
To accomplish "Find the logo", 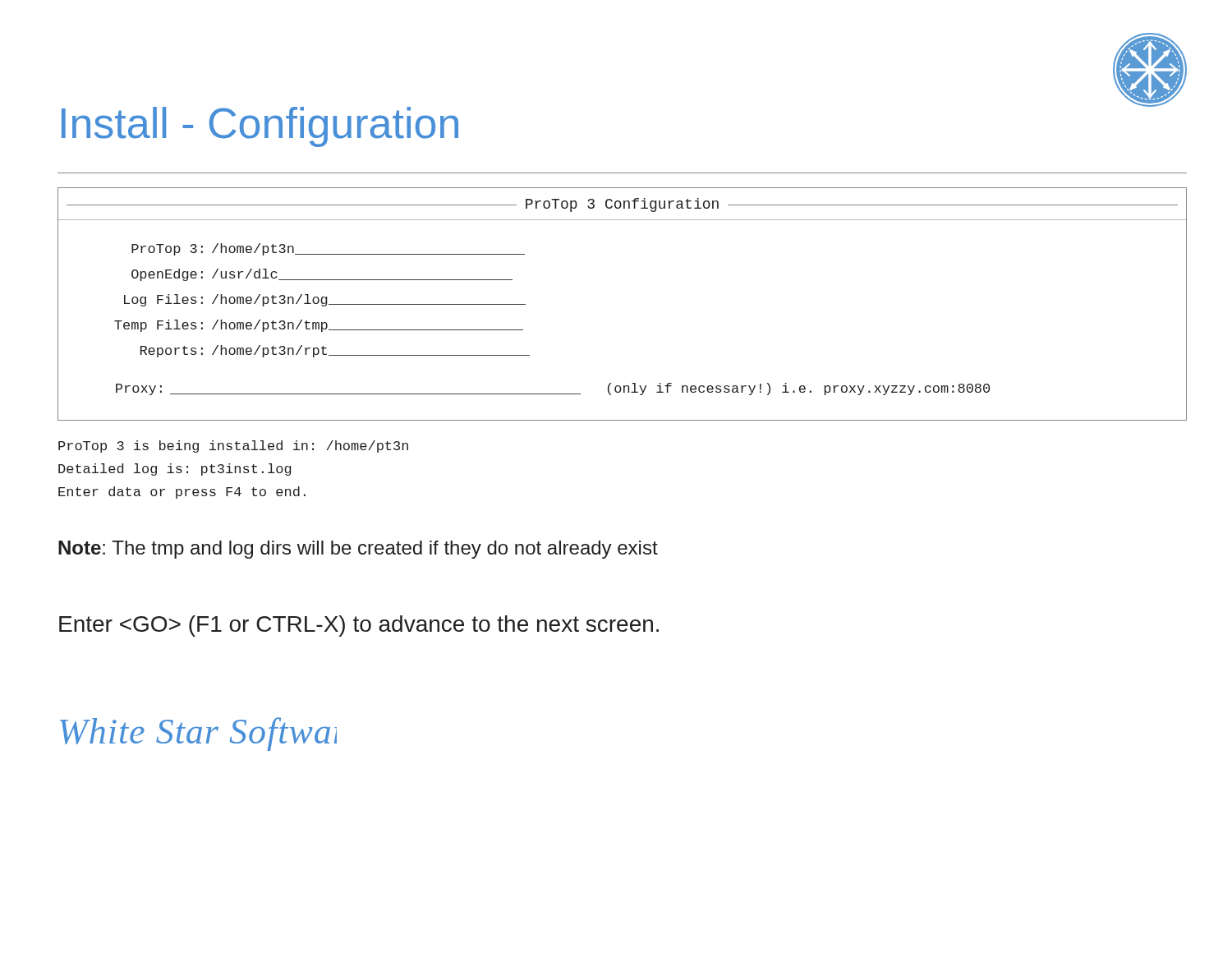I will click(x=1150, y=70).
